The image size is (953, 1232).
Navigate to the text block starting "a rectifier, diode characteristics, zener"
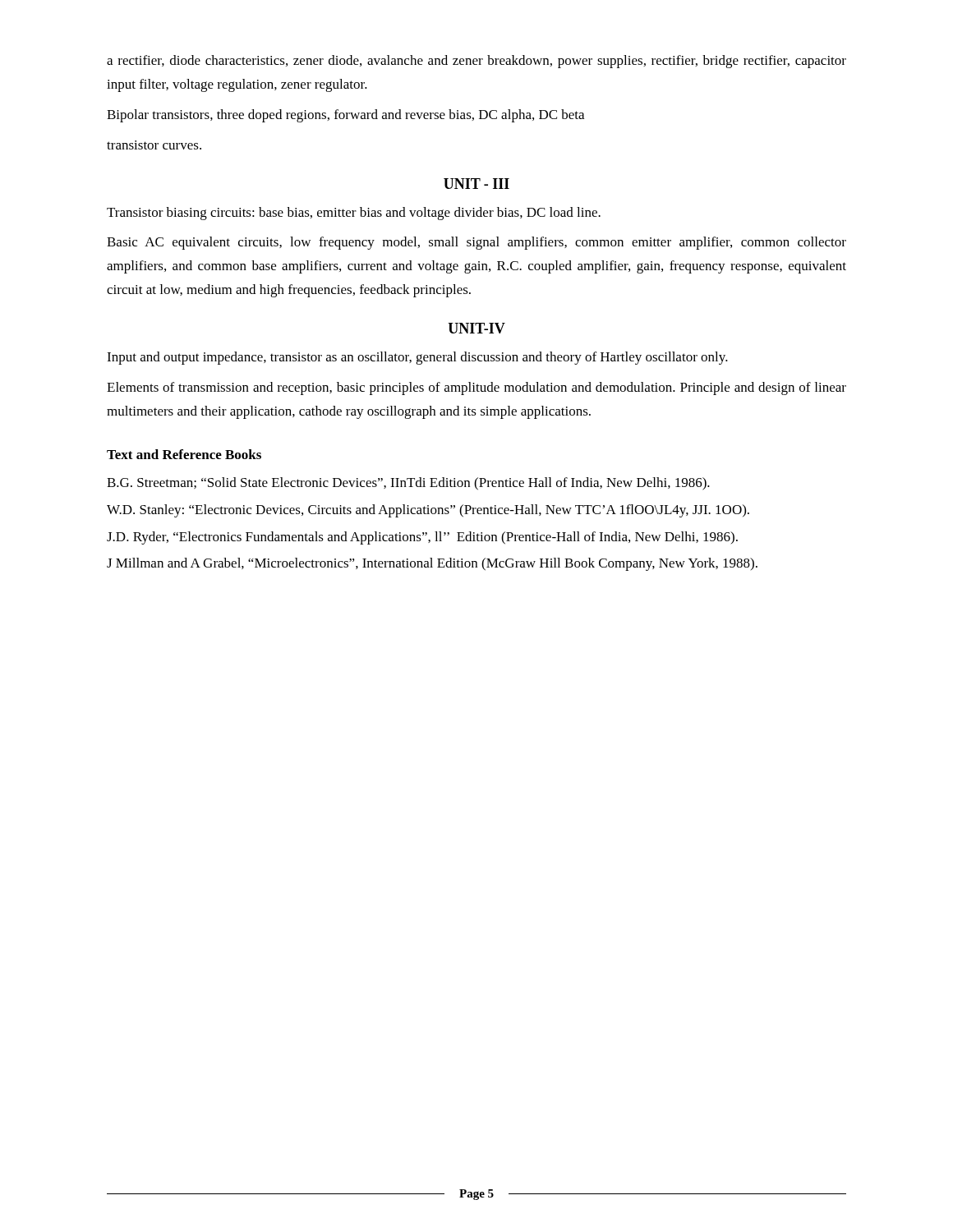tap(476, 72)
